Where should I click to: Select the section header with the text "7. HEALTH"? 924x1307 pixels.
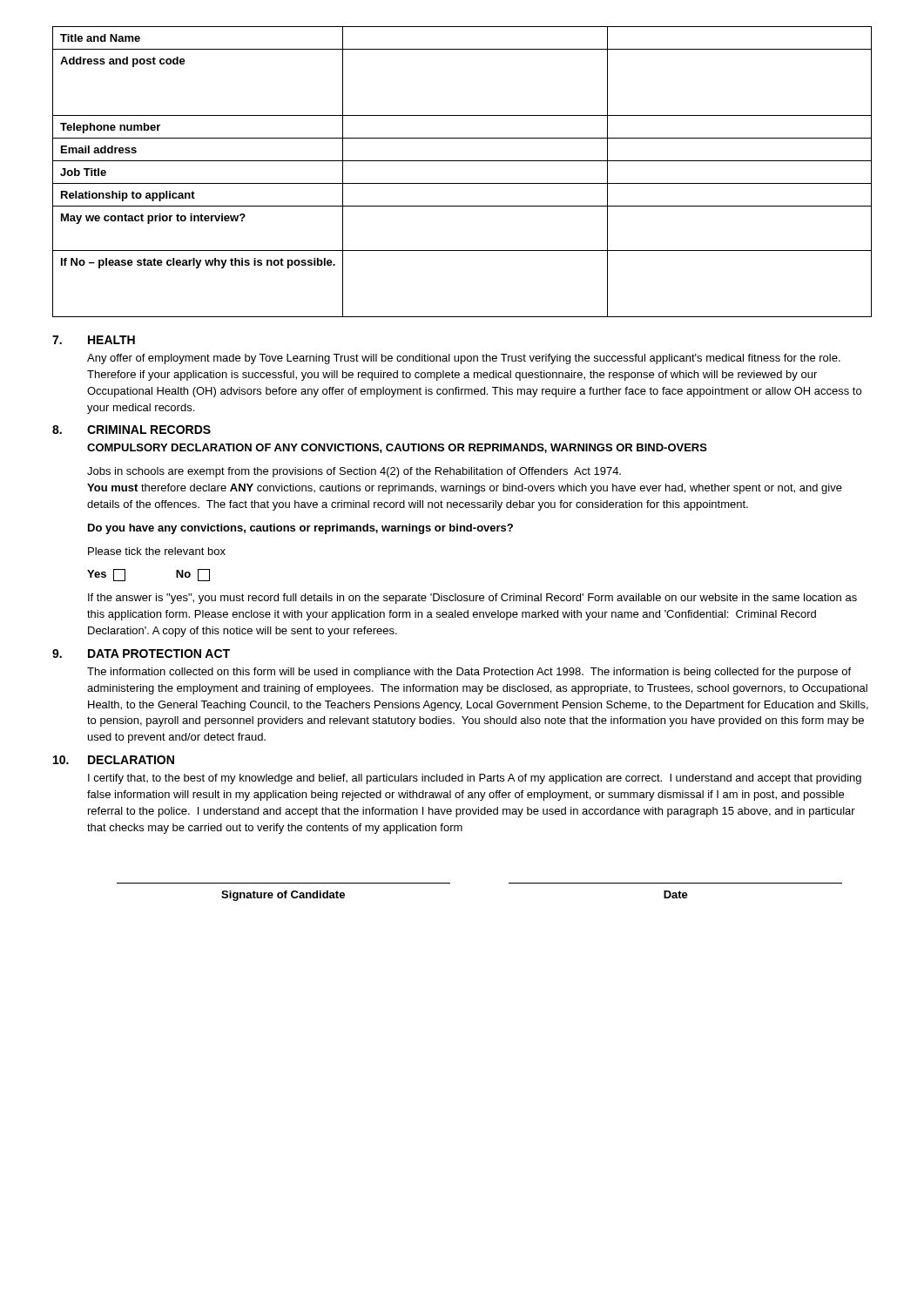pyautogui.click(x=94, y=340)
